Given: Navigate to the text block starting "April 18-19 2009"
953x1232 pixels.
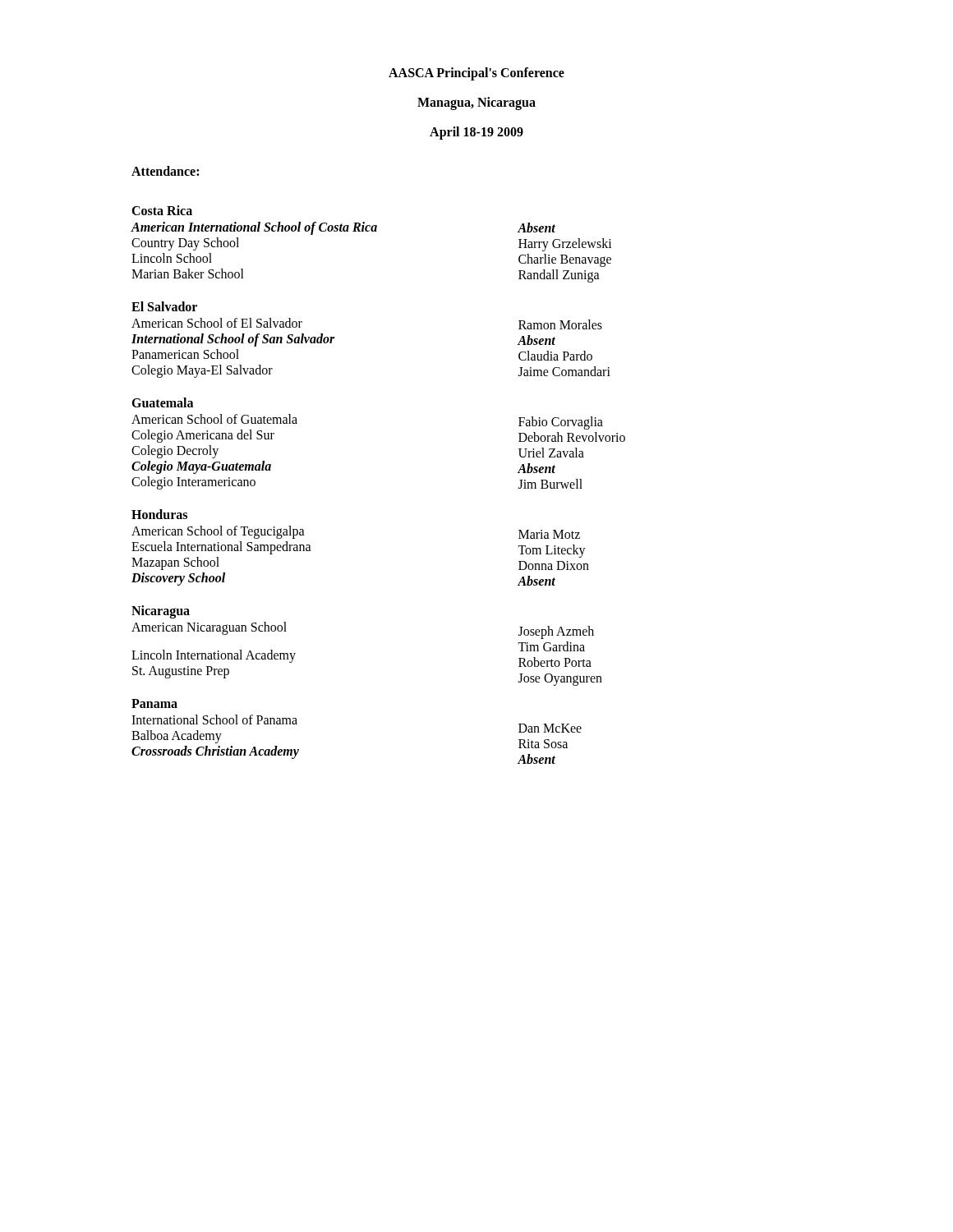Looking at the screenshot, I should (x=476, y=132).
